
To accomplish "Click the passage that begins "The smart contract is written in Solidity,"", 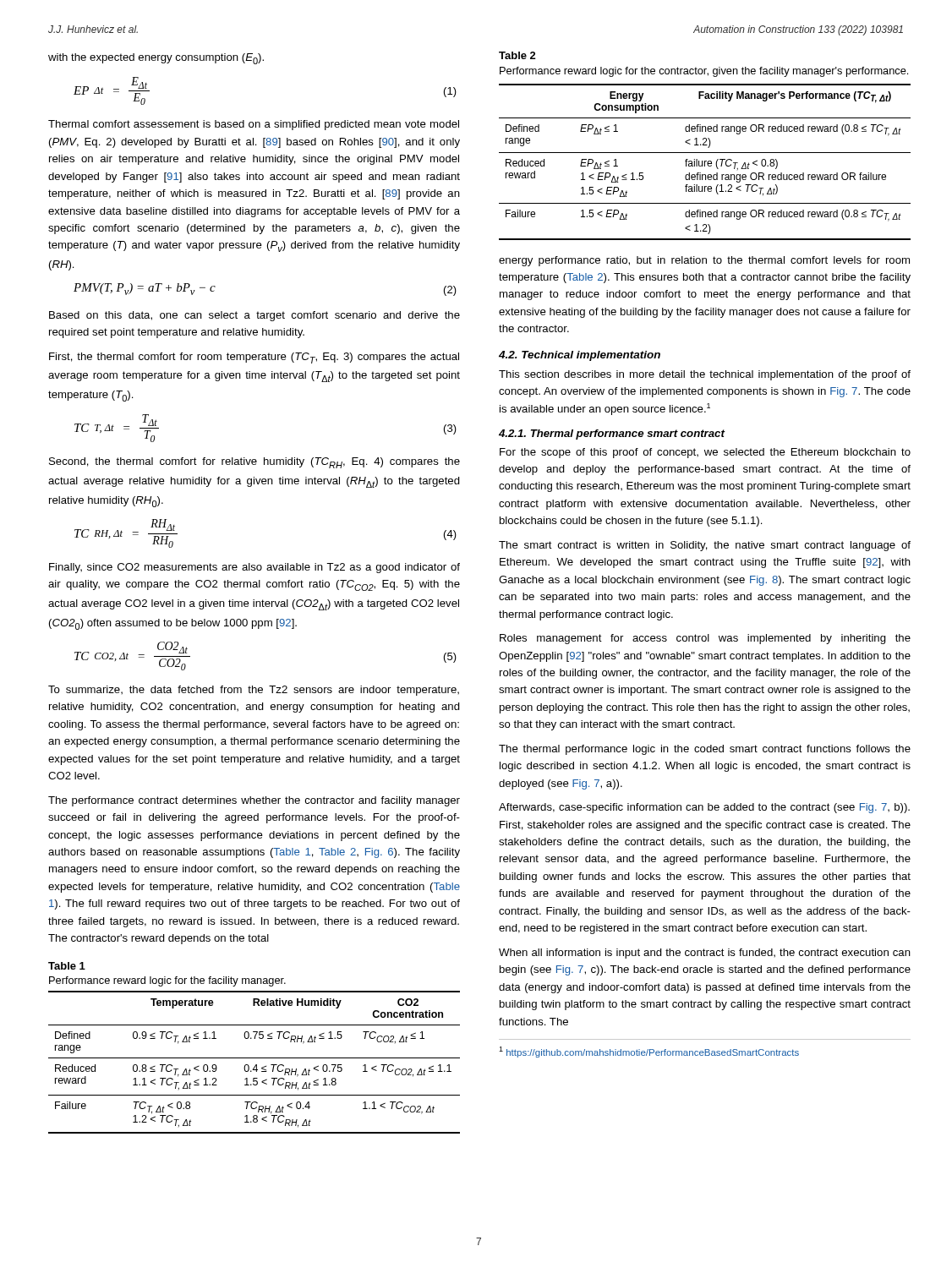I will (705, 579).
